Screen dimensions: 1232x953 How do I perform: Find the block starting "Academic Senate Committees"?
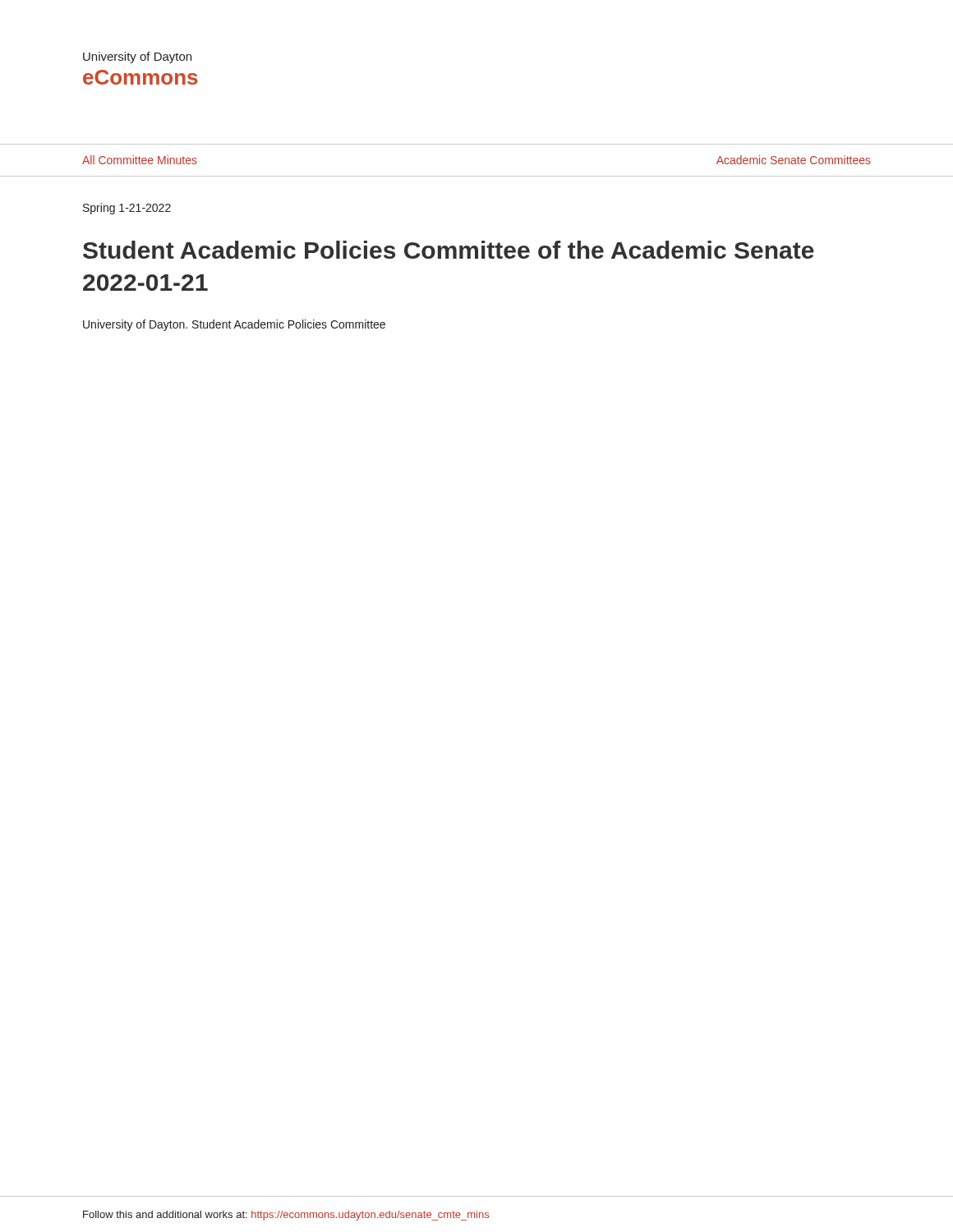[x=794, y=160]
